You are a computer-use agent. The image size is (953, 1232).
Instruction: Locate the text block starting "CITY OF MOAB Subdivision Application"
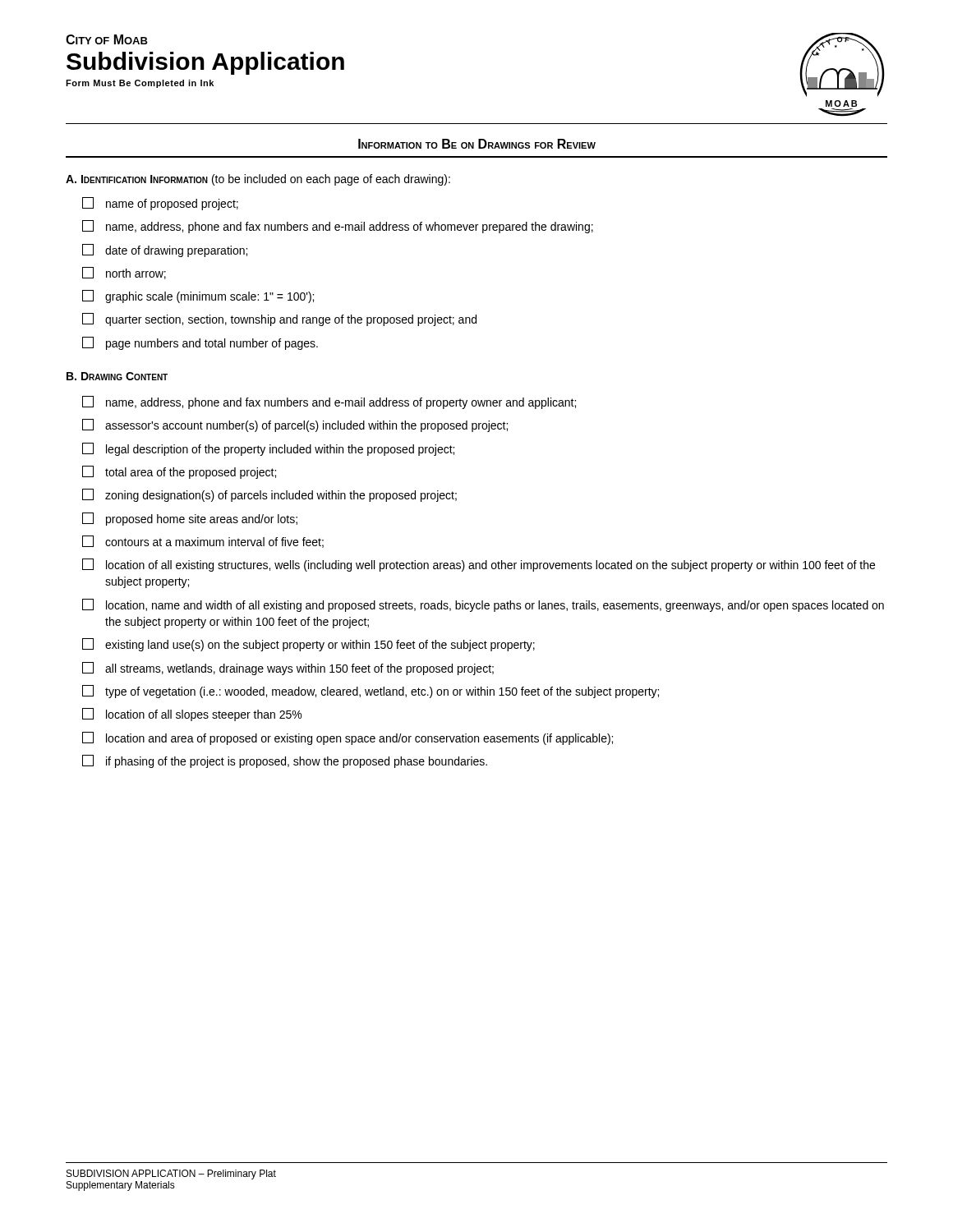tap(107, 39)
